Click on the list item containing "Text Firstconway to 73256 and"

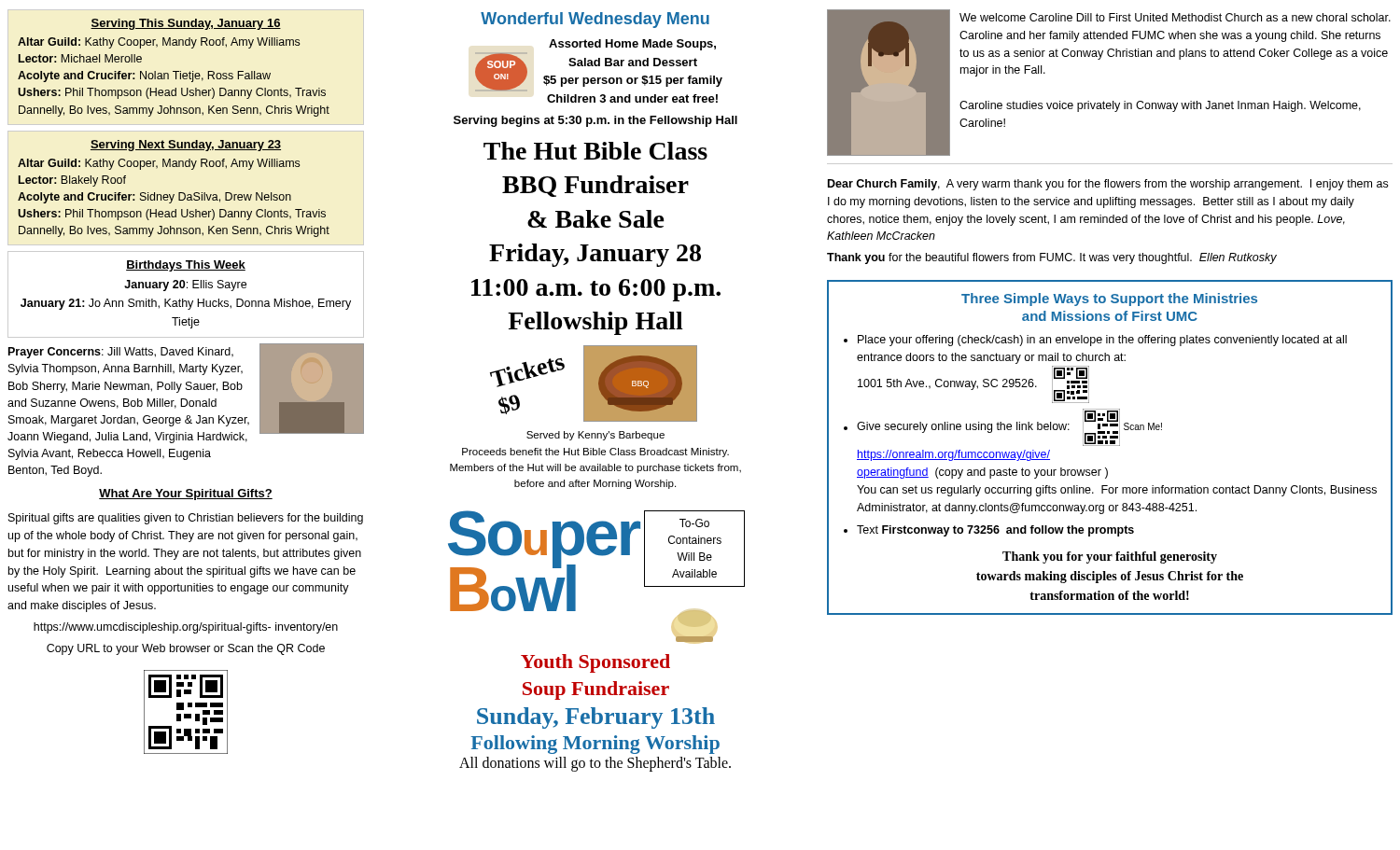coord(996,530)
